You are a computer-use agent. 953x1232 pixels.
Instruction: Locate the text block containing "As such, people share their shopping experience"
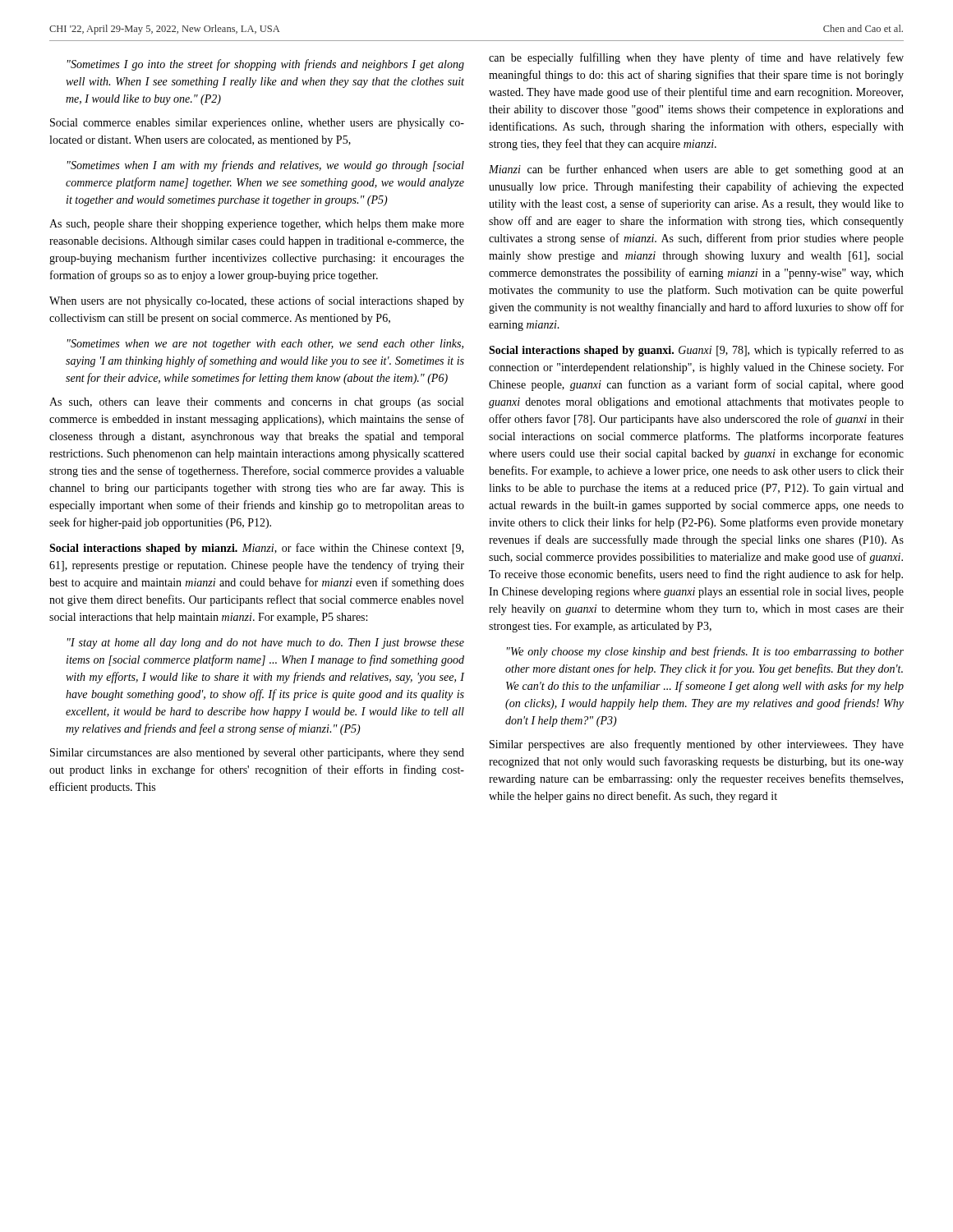pyautogui.click(x=257, y=250)
